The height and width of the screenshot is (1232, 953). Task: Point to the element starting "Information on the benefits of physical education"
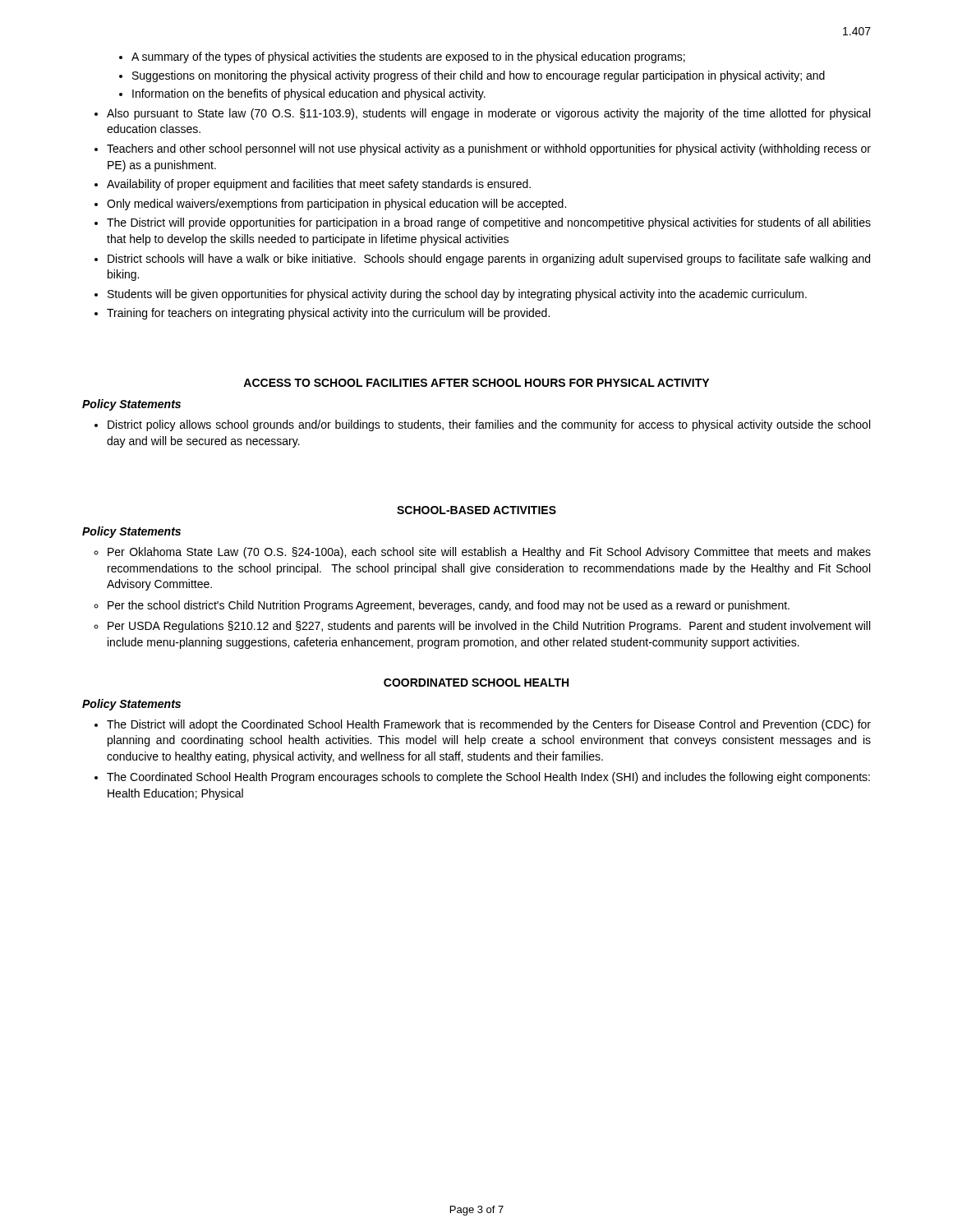(x=309, y=94)
